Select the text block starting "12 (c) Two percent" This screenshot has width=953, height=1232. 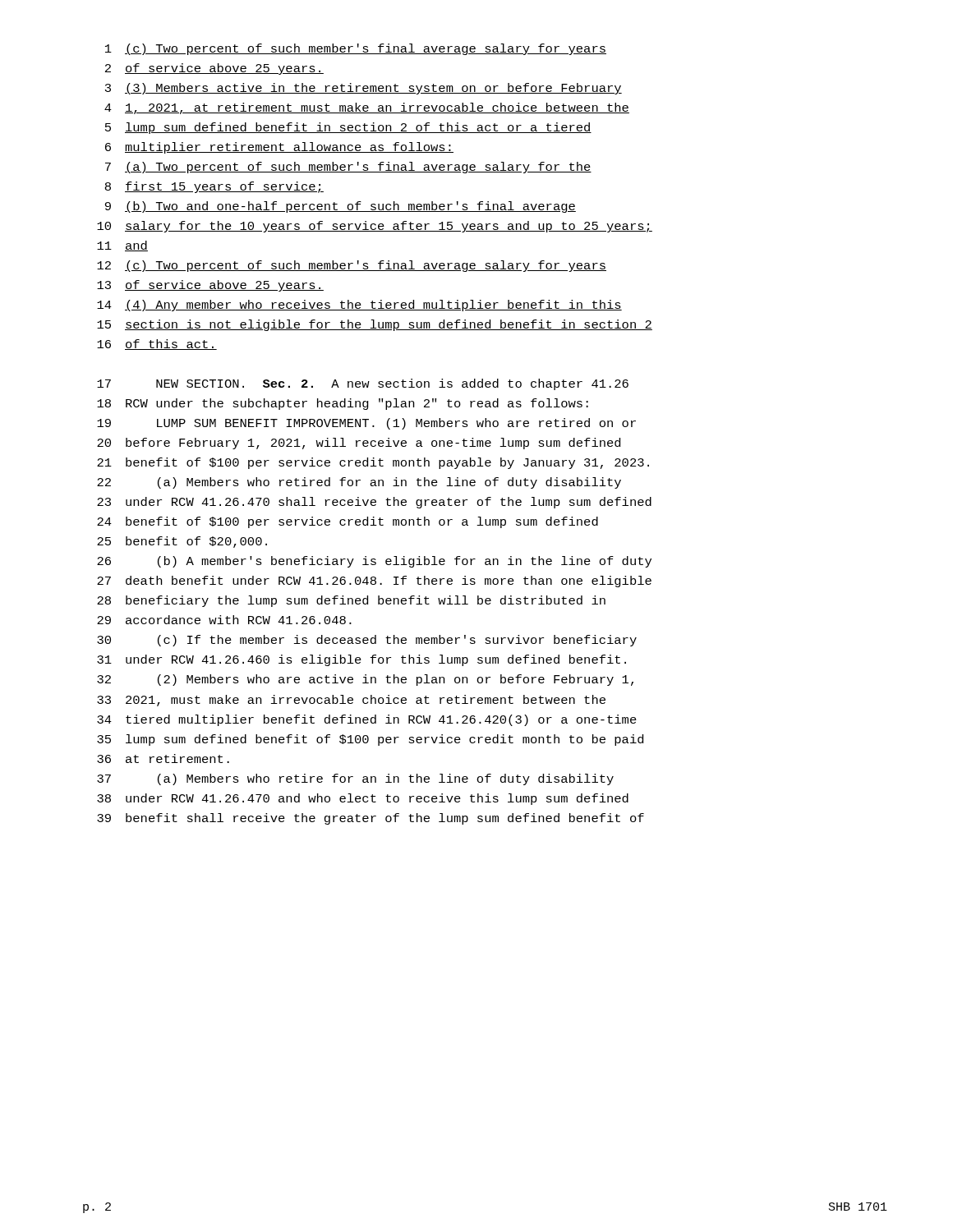click(x=485, y=276)
